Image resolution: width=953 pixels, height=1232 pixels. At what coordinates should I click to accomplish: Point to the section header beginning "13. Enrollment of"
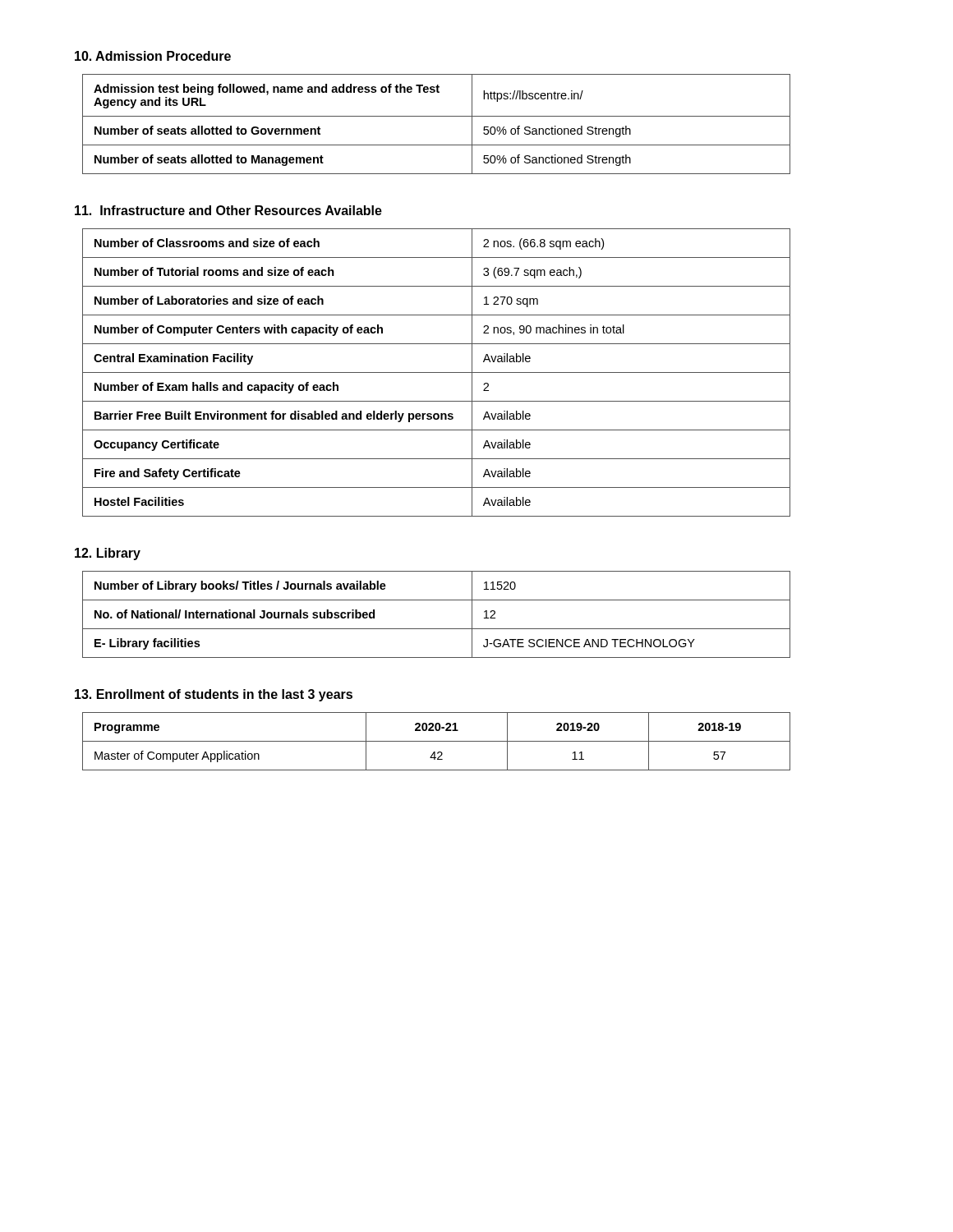(213, 694)
